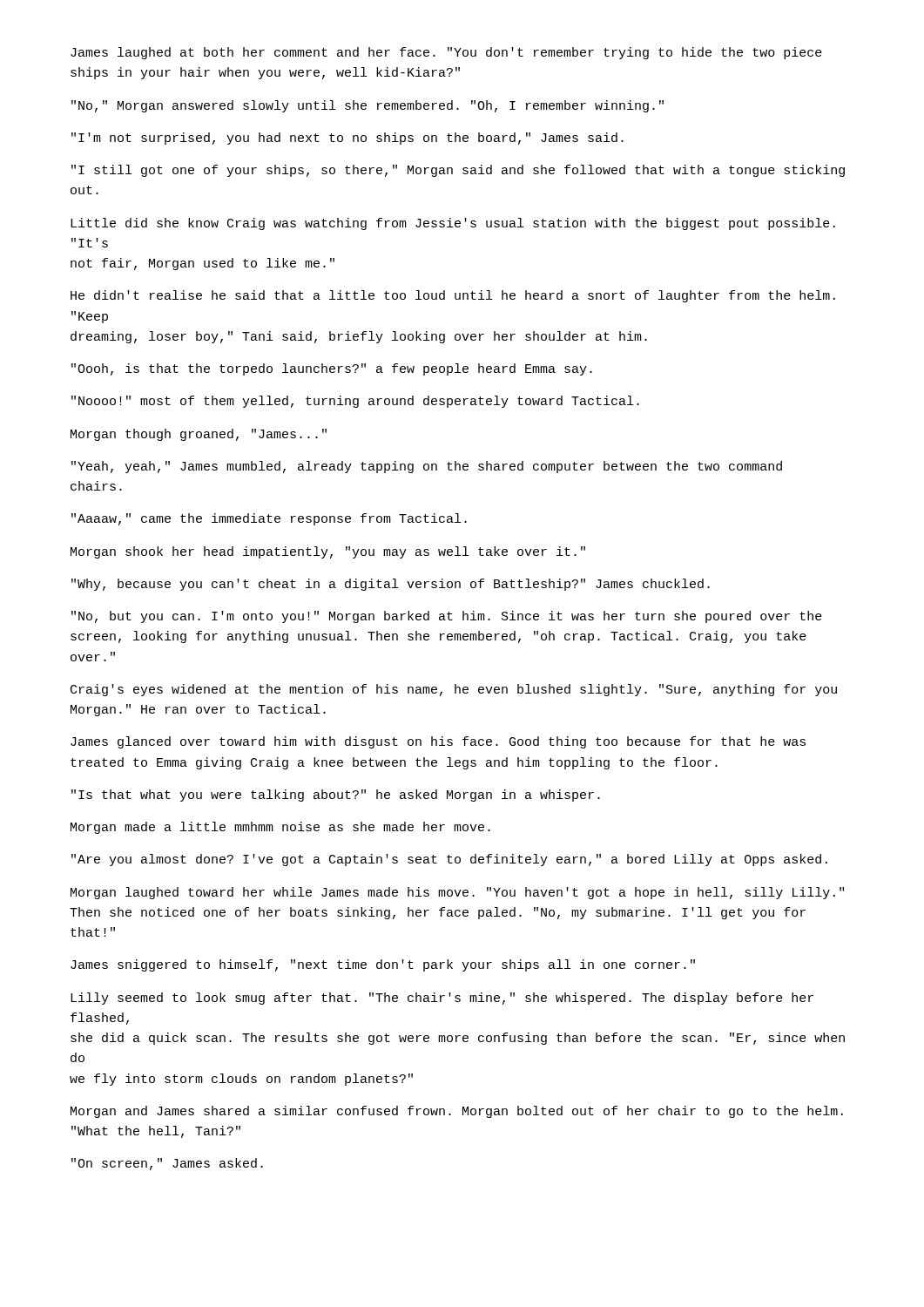Viewport: 924px width, 1307px height.
Task: Select the text block that says ""Yeah, yeah," James mumbled,"
Action: [426, 477]
